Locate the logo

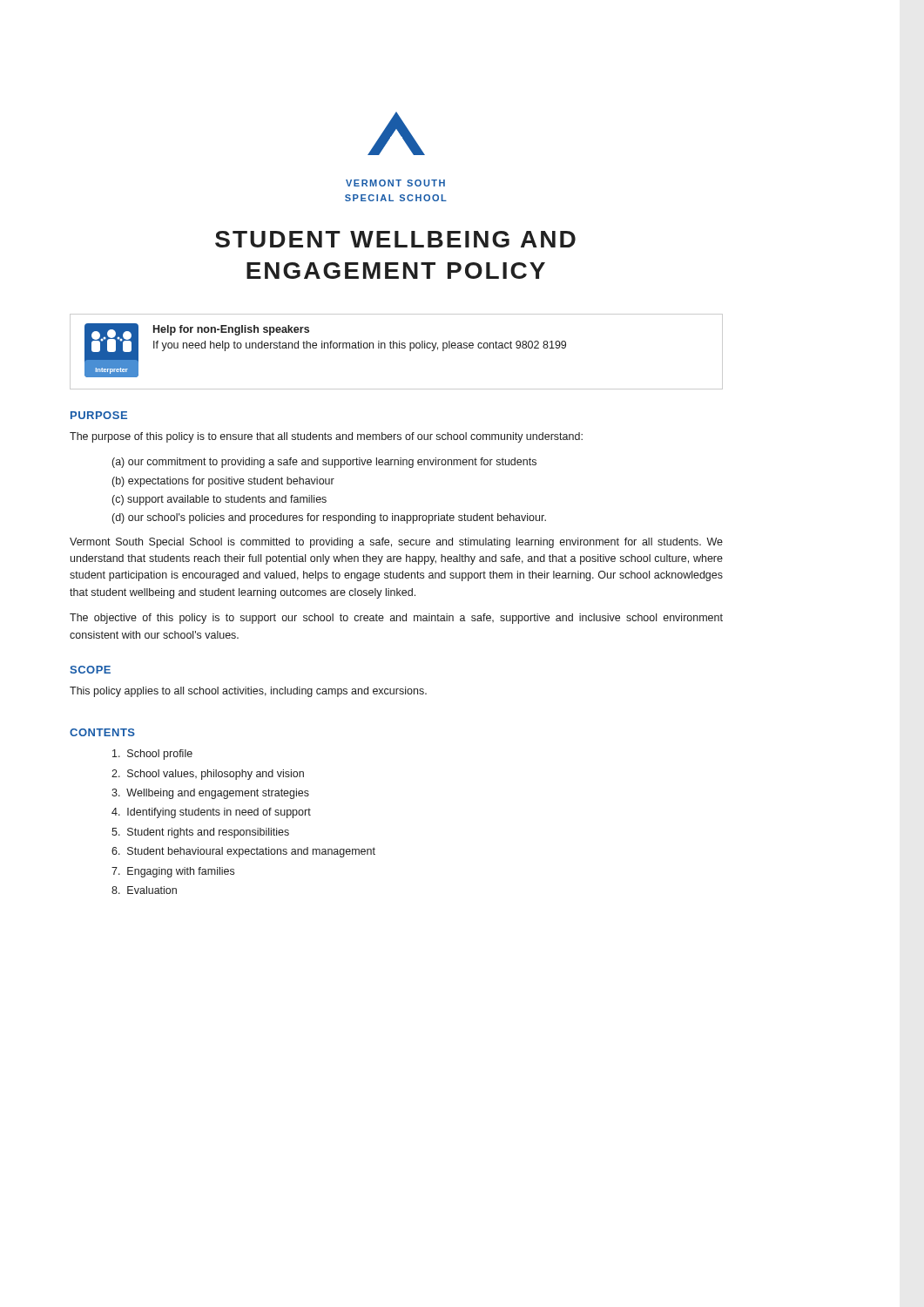(396, 155)
